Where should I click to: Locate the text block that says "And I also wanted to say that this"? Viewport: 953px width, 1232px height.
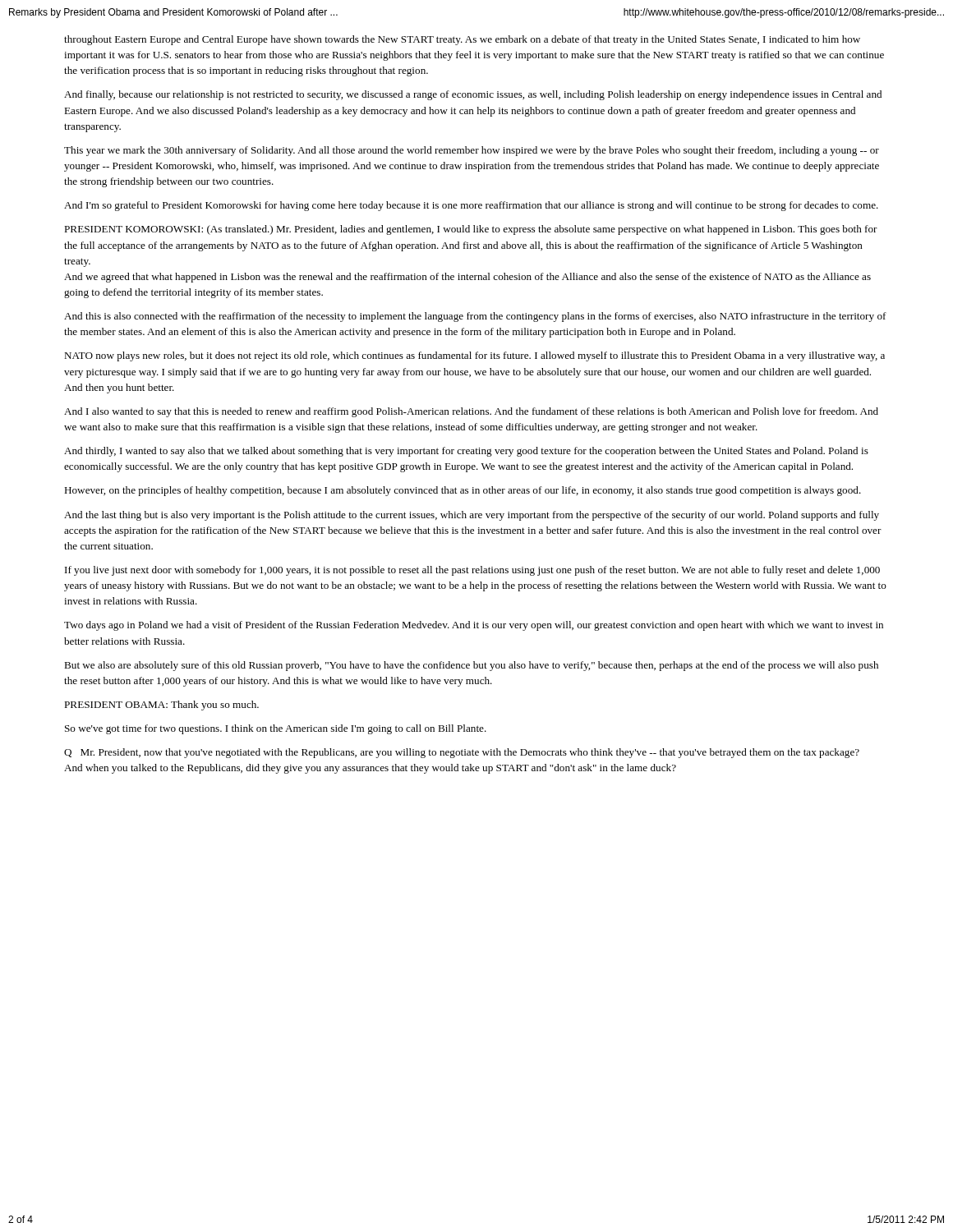tap(476, 419)
